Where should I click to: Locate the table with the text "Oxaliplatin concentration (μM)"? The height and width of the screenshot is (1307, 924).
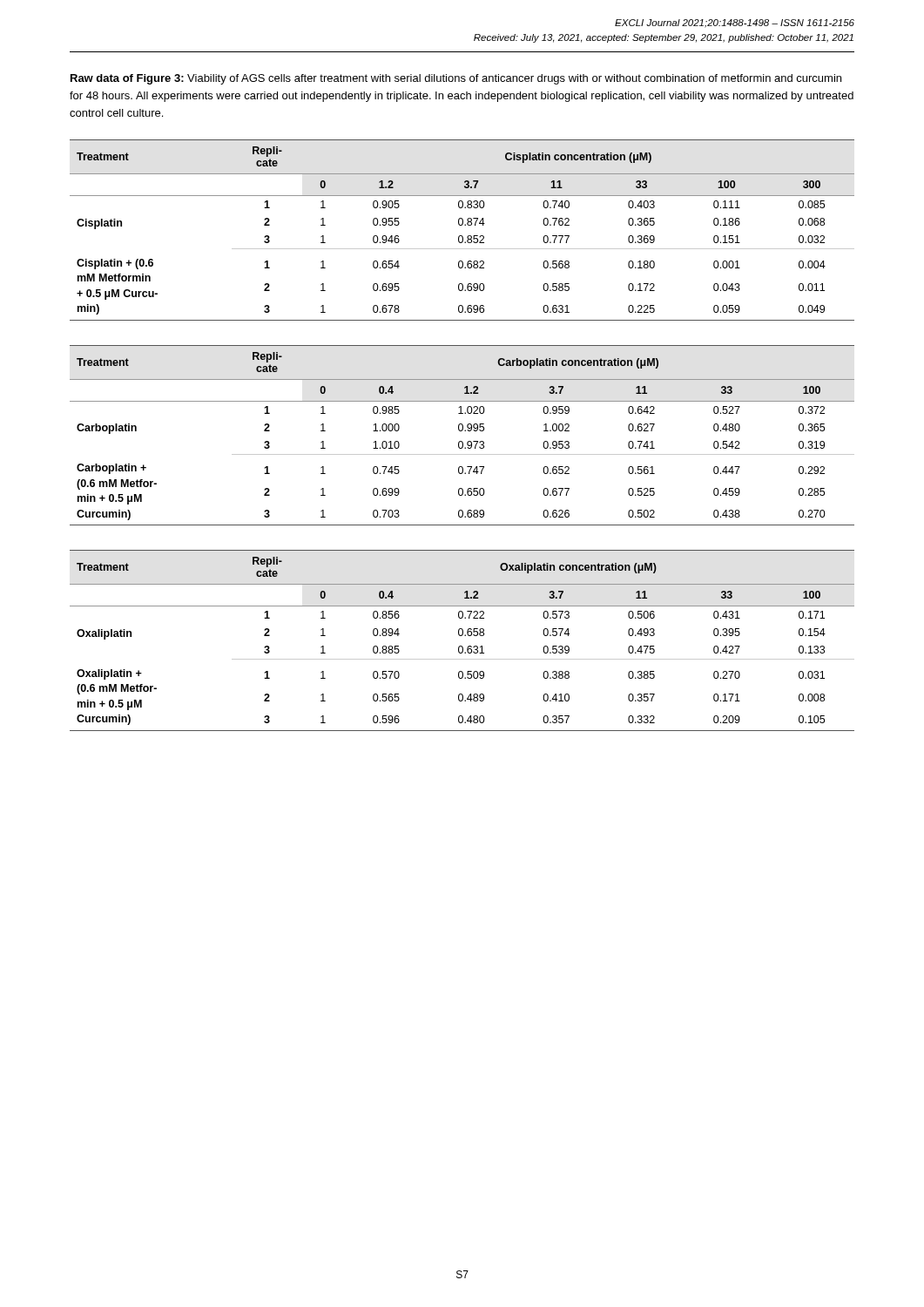tap(462, 641)
